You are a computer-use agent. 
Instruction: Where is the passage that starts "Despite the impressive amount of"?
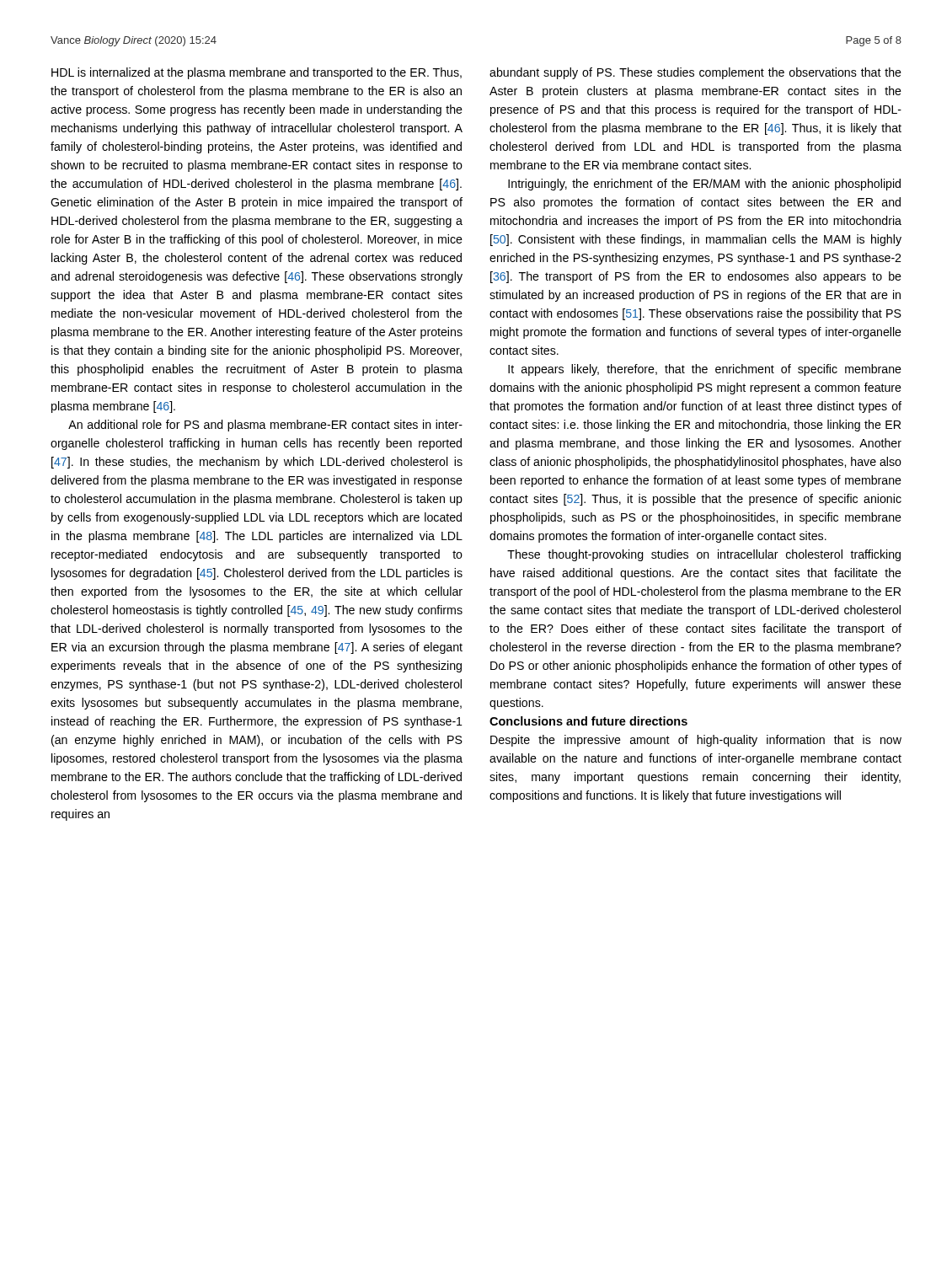695,768
